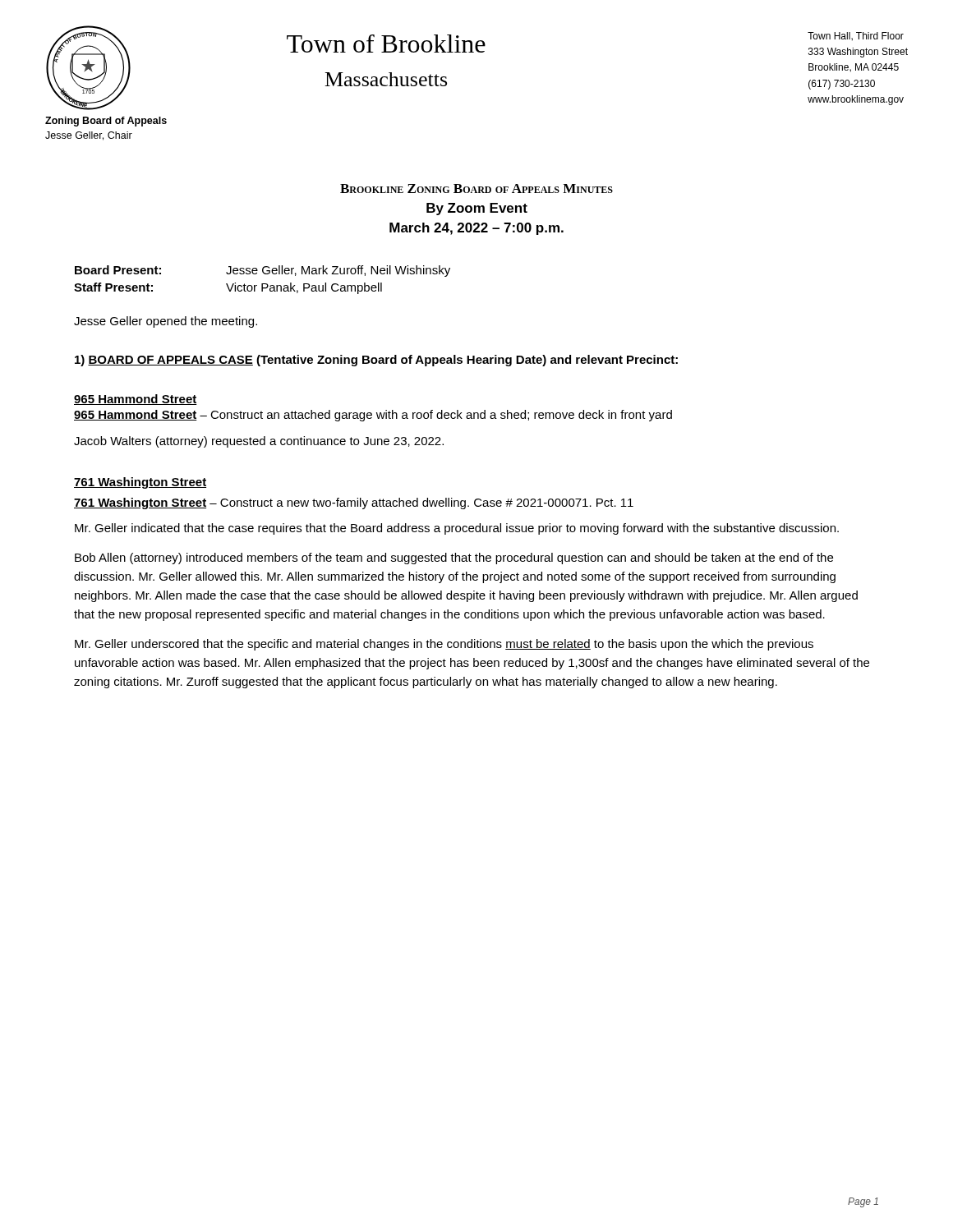Click on the text block starting "Jesse Geller opened the meeting."

[x=166, y=321]
